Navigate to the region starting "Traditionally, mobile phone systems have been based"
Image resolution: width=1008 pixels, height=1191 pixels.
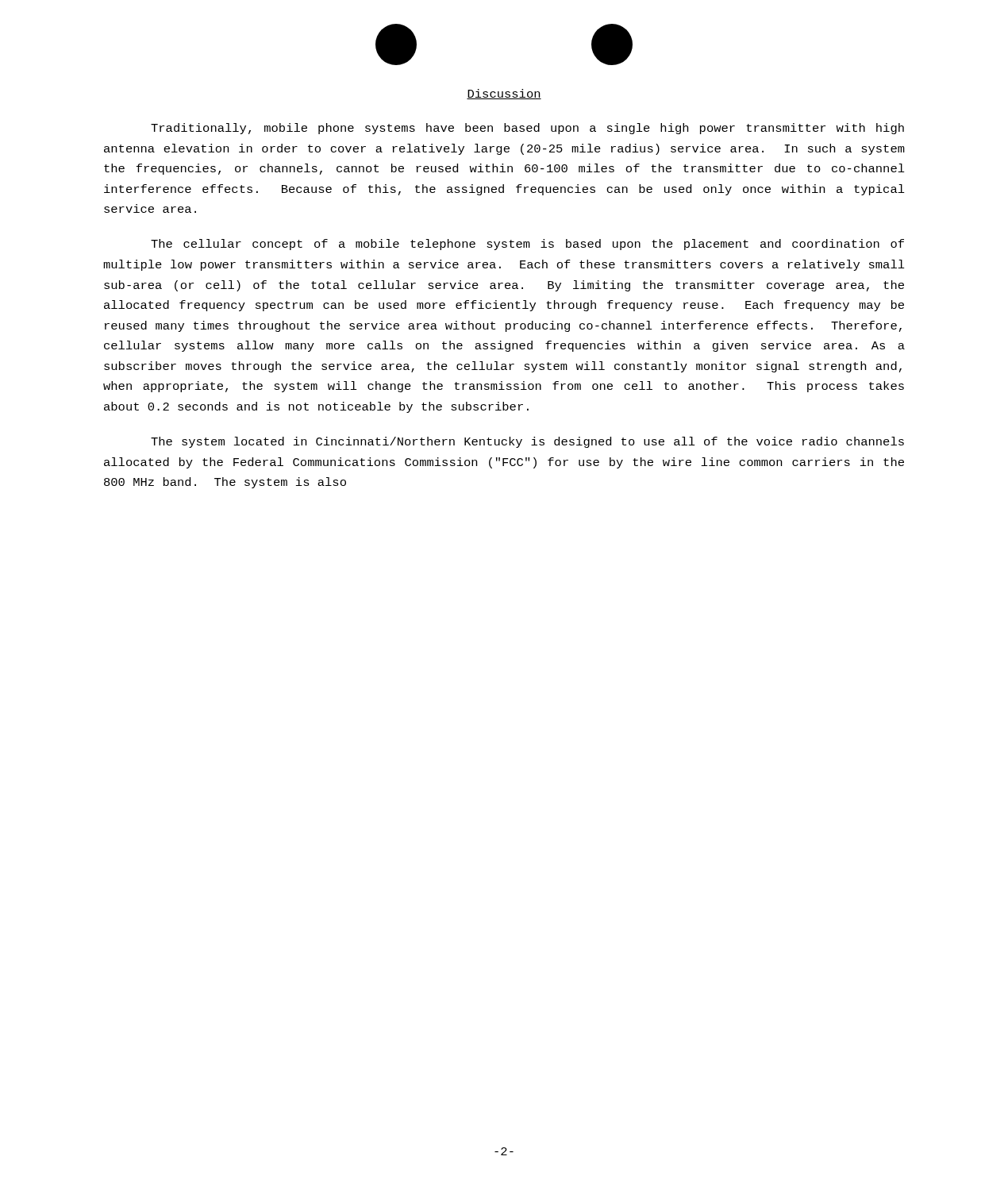pyautogui.click(x=504, y=169)
